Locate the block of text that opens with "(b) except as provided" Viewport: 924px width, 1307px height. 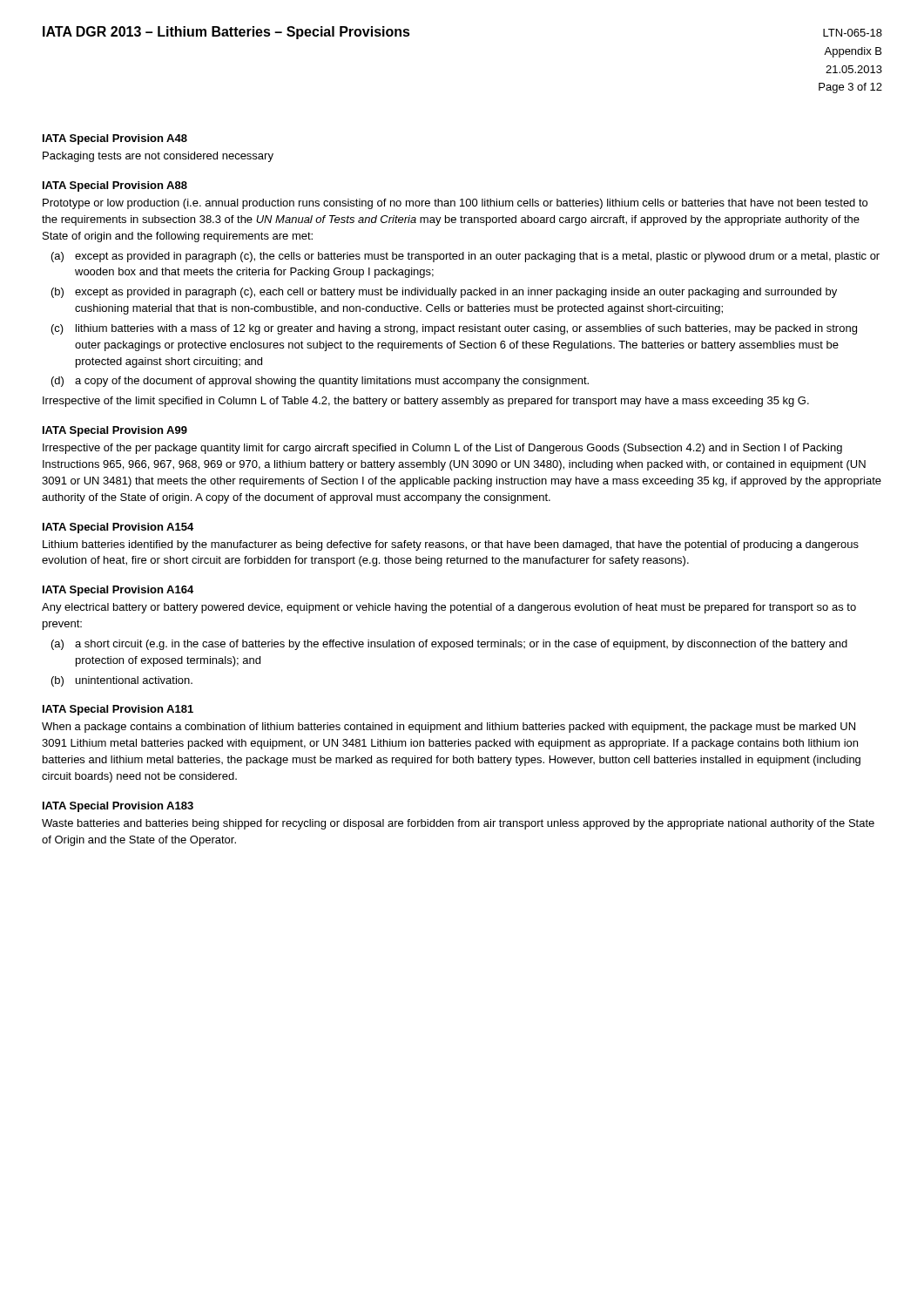click(x=462, y=301)
